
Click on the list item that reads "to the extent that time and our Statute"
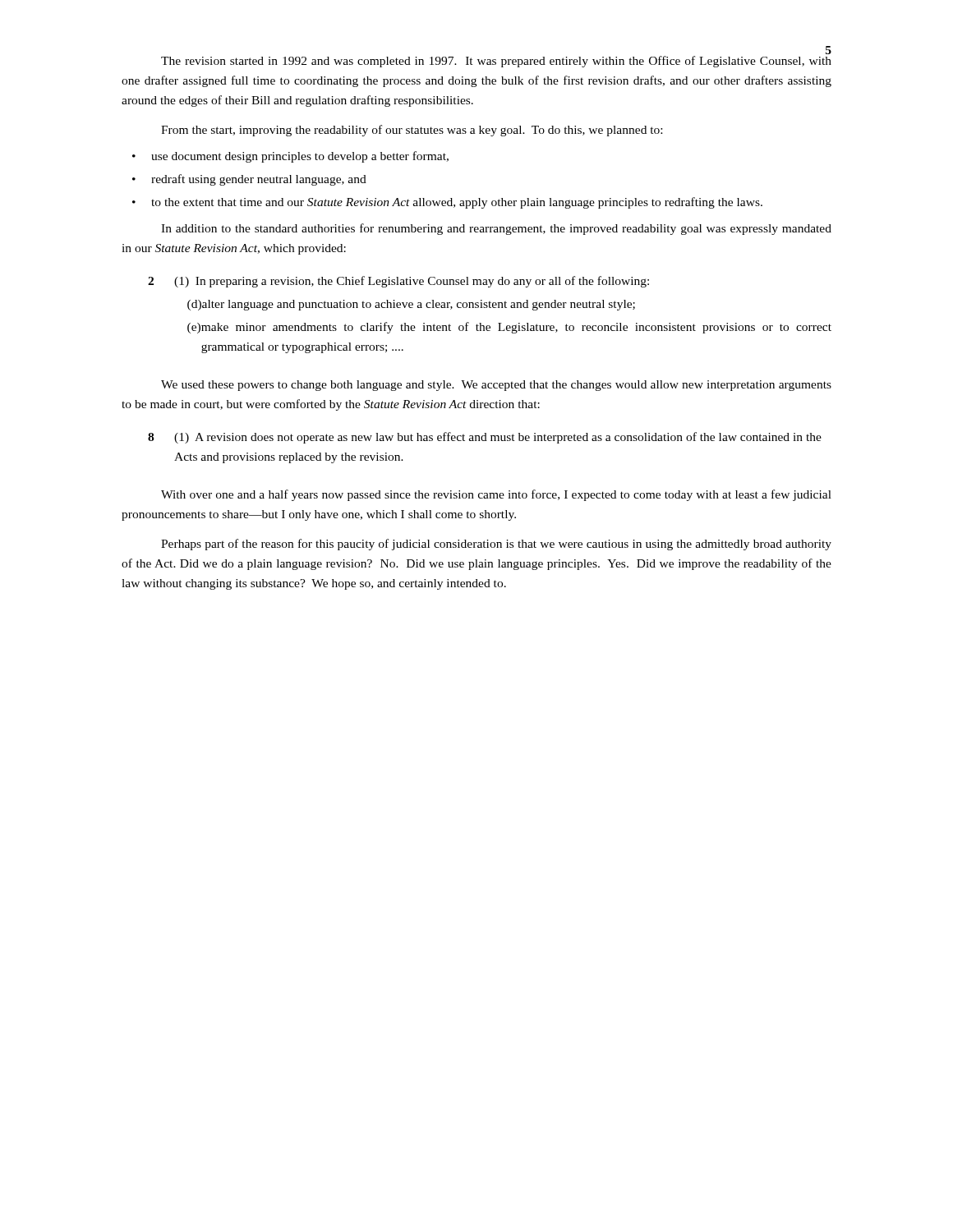coord(457,202)
